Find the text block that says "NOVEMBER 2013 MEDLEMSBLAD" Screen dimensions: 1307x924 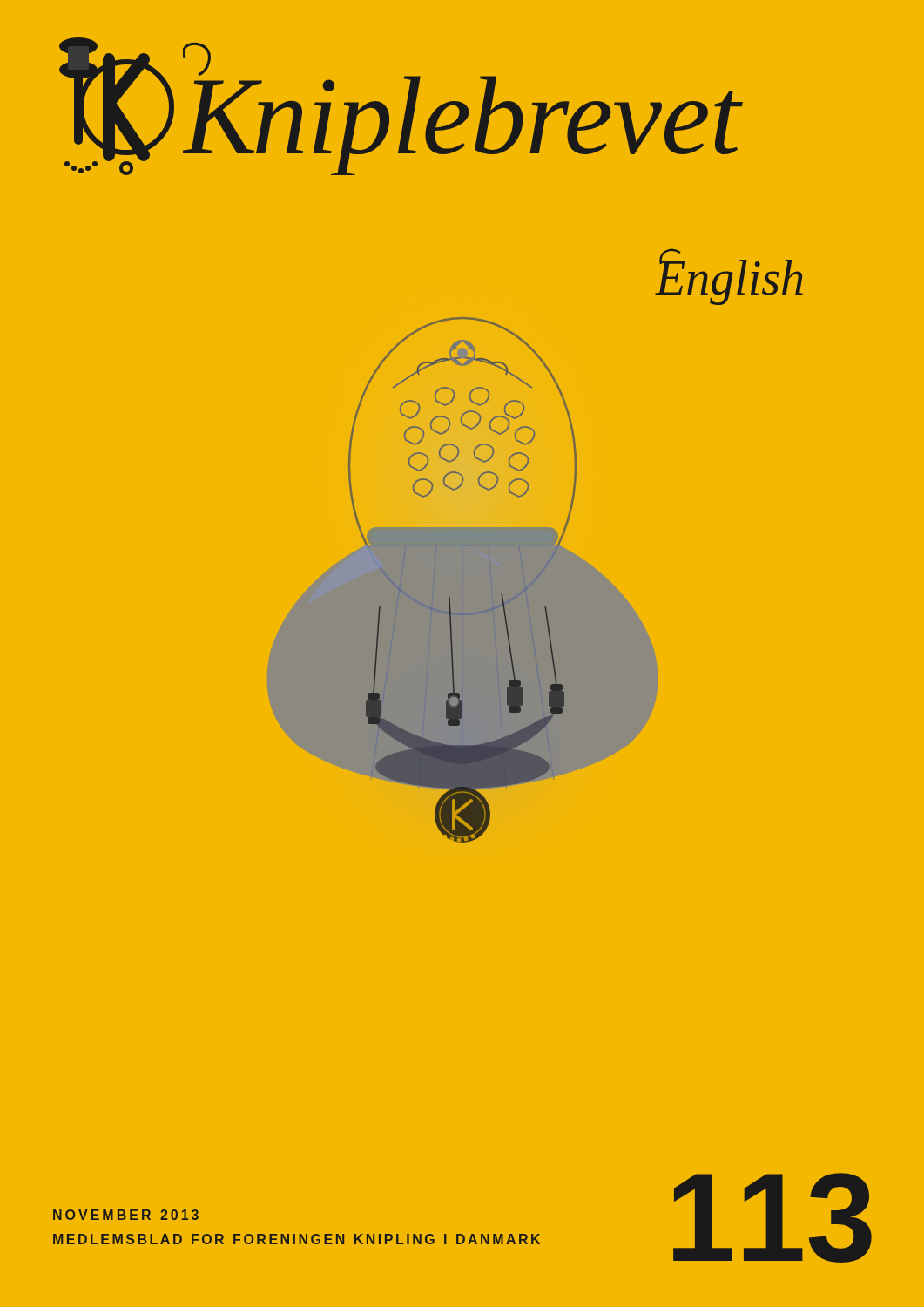pyautogui.click(x=297, y=1228)
